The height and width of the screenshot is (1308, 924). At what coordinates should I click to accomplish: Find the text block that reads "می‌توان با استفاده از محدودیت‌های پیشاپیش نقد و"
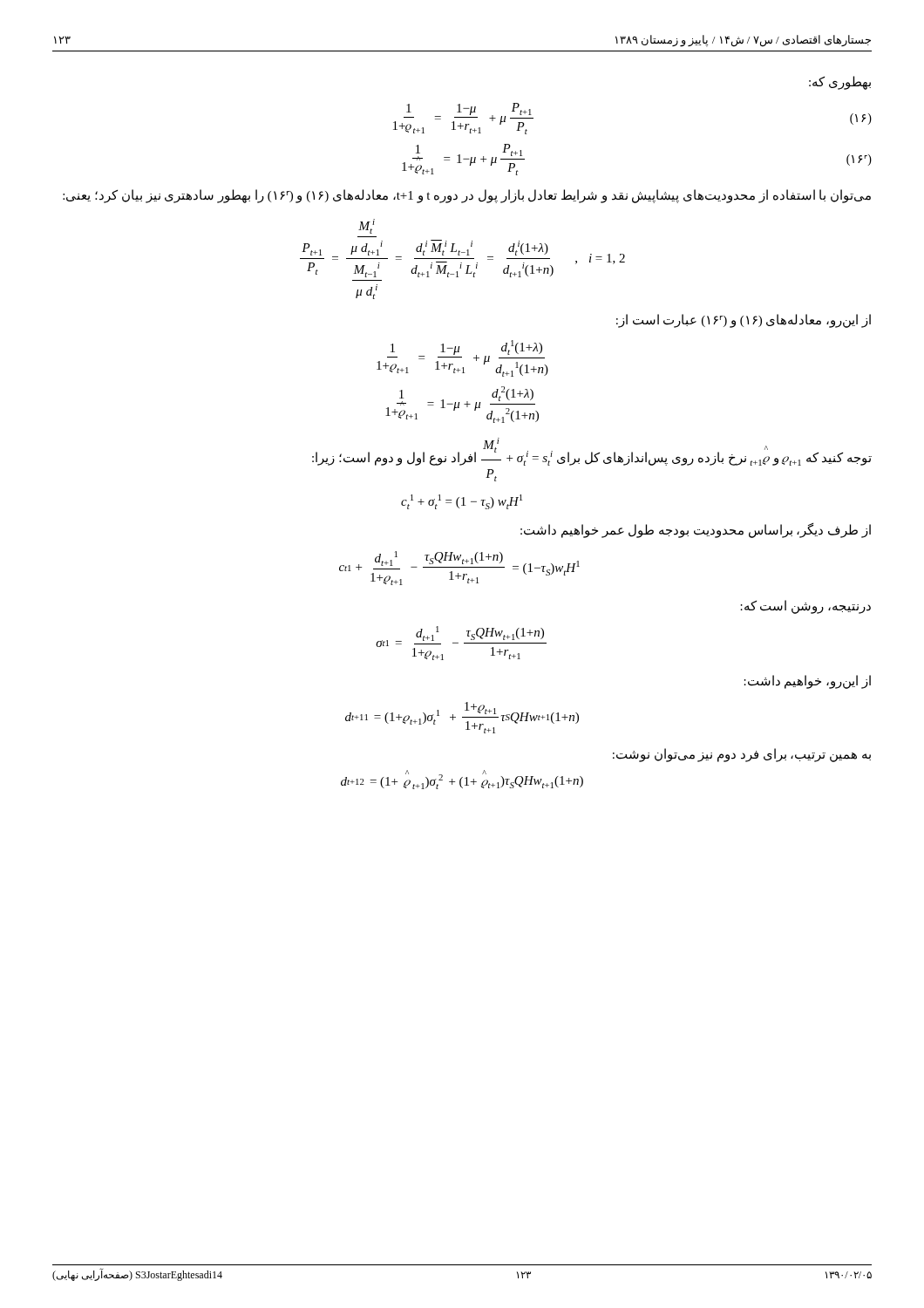pos(467,195)
